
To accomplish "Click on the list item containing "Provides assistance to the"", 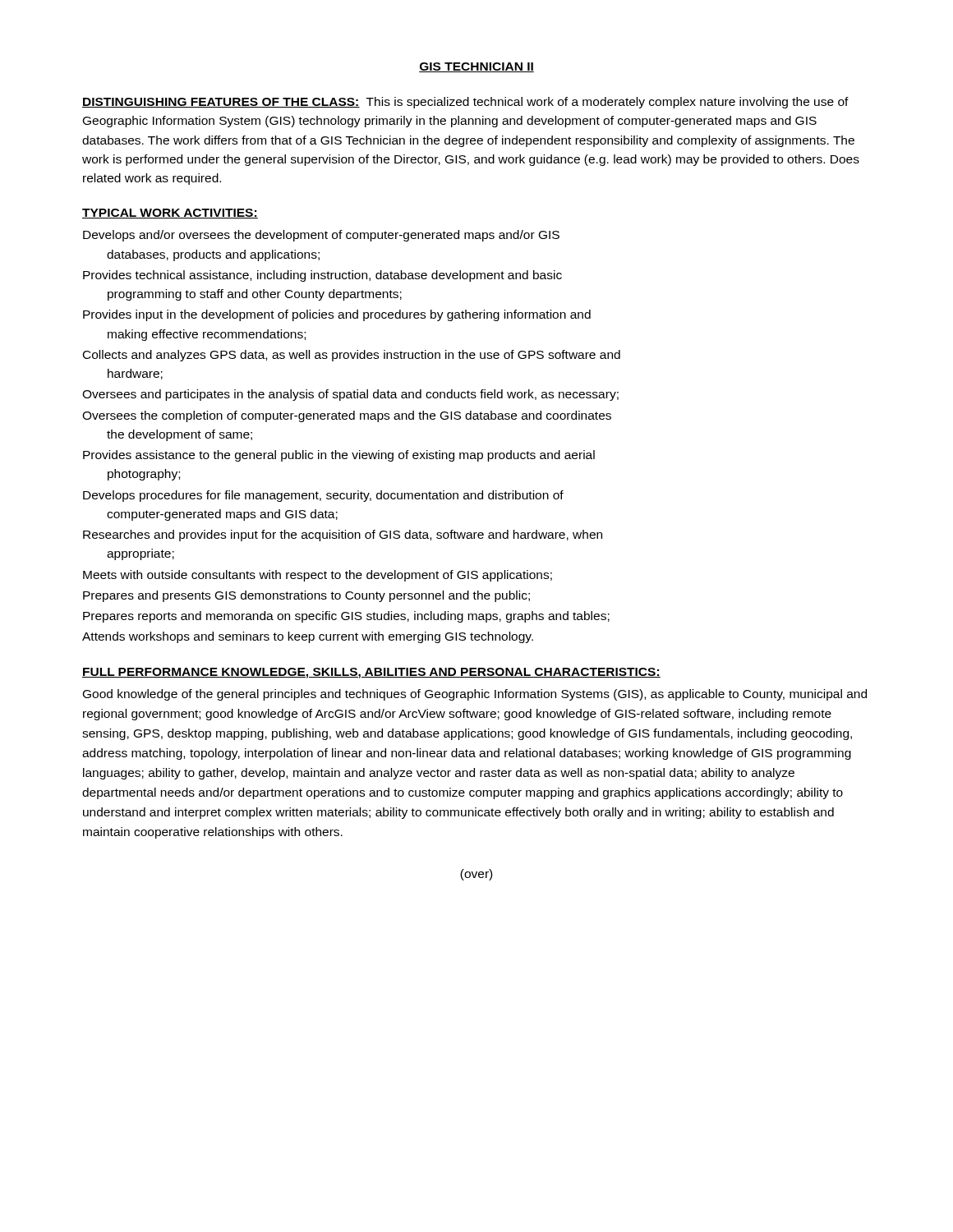I will click(339, 464).
